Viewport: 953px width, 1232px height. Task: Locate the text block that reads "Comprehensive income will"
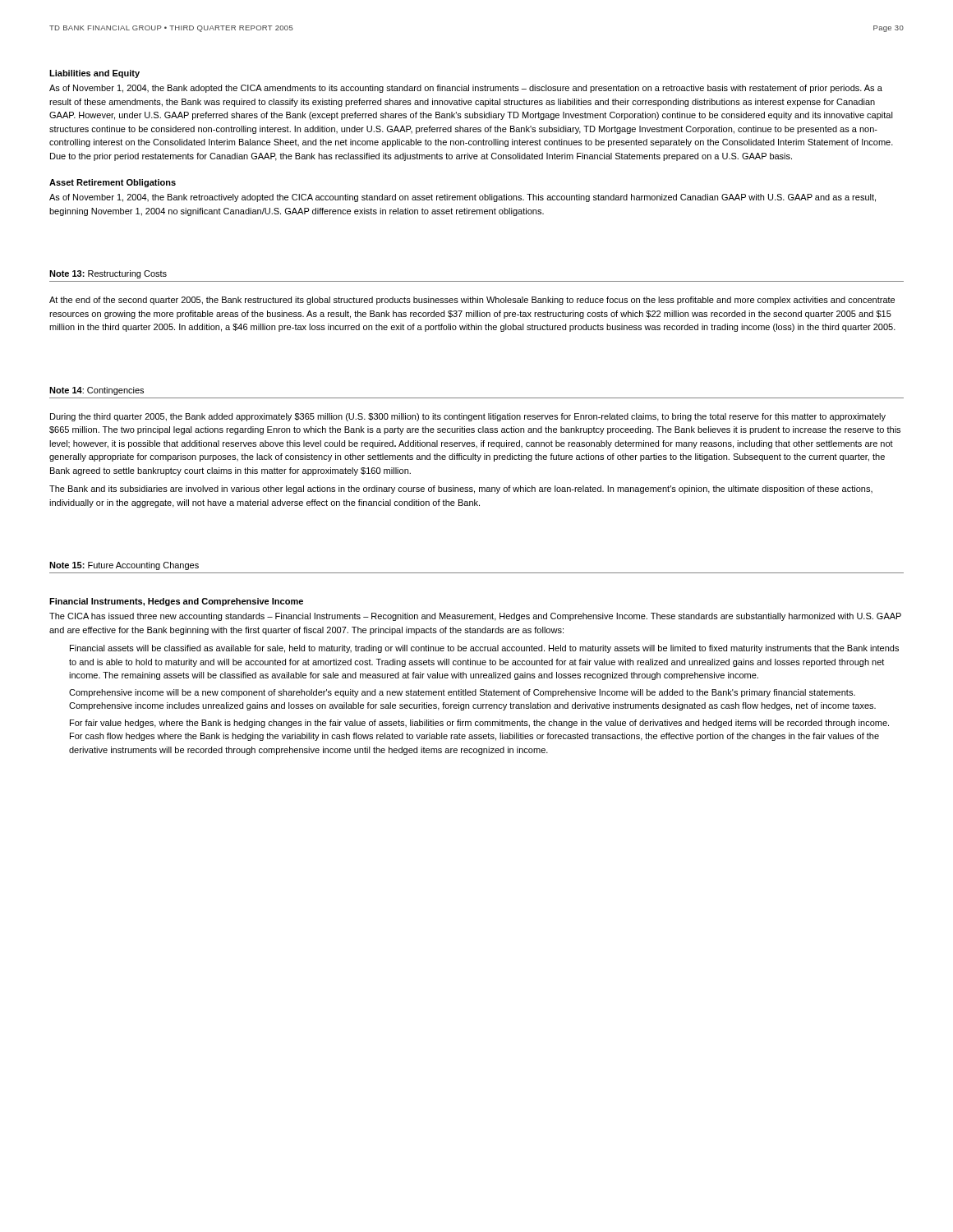pyautogui.click(x=486, y=699)
